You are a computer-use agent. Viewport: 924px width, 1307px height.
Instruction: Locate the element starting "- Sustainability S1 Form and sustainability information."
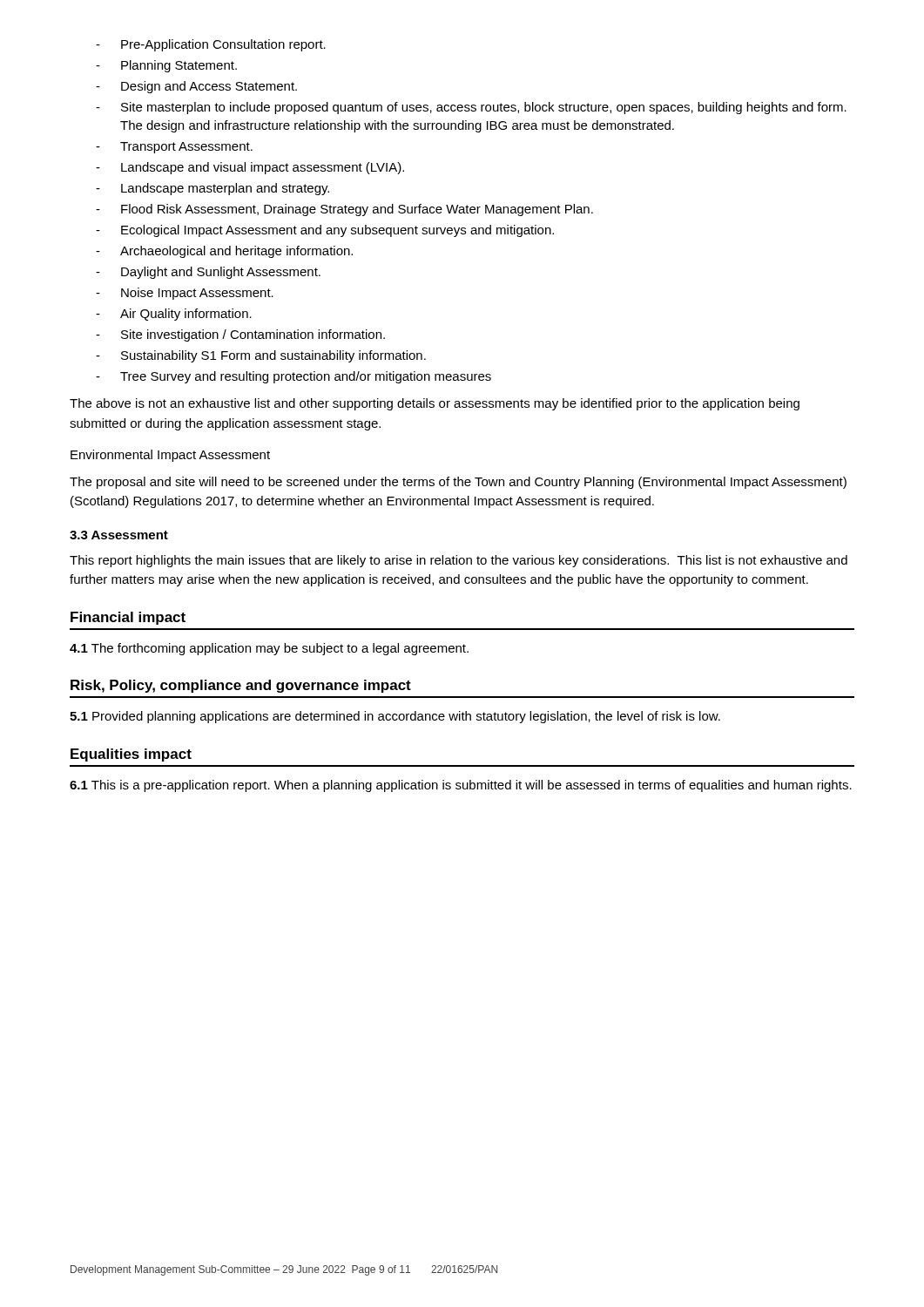(261, 356)
